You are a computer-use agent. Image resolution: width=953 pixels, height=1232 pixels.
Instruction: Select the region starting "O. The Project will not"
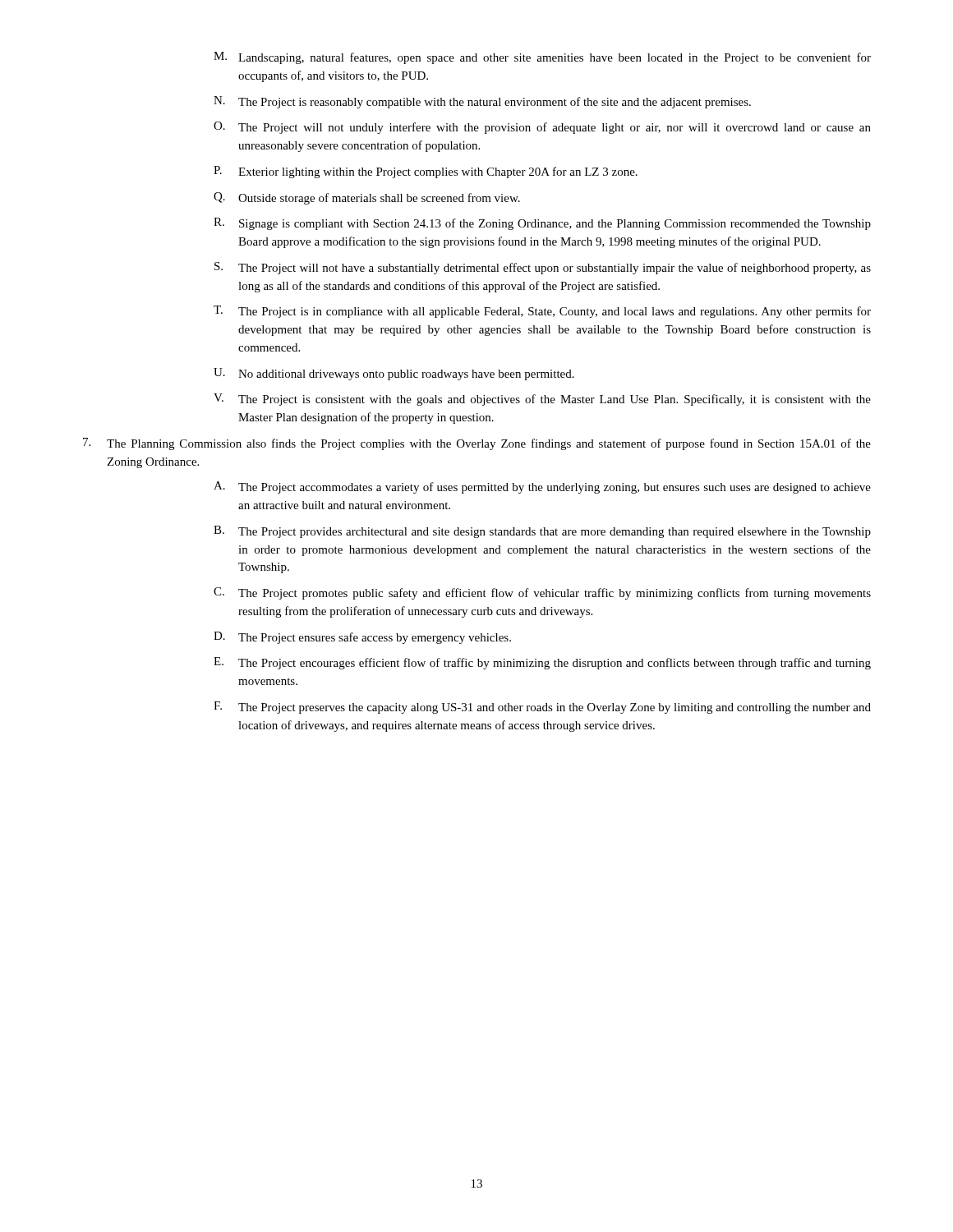click(542, 137)
